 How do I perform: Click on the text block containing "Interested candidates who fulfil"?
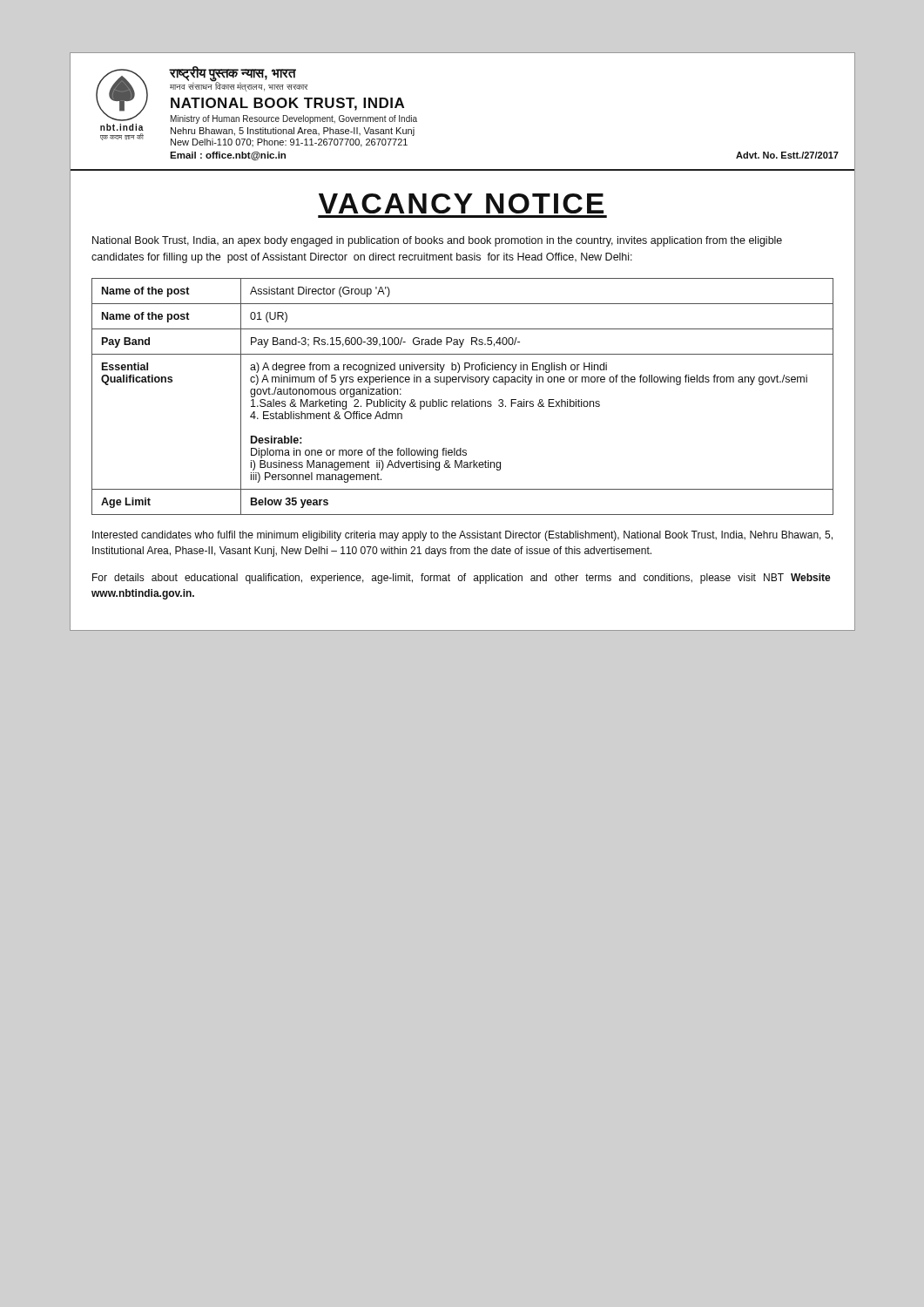[x=462, y=543]
